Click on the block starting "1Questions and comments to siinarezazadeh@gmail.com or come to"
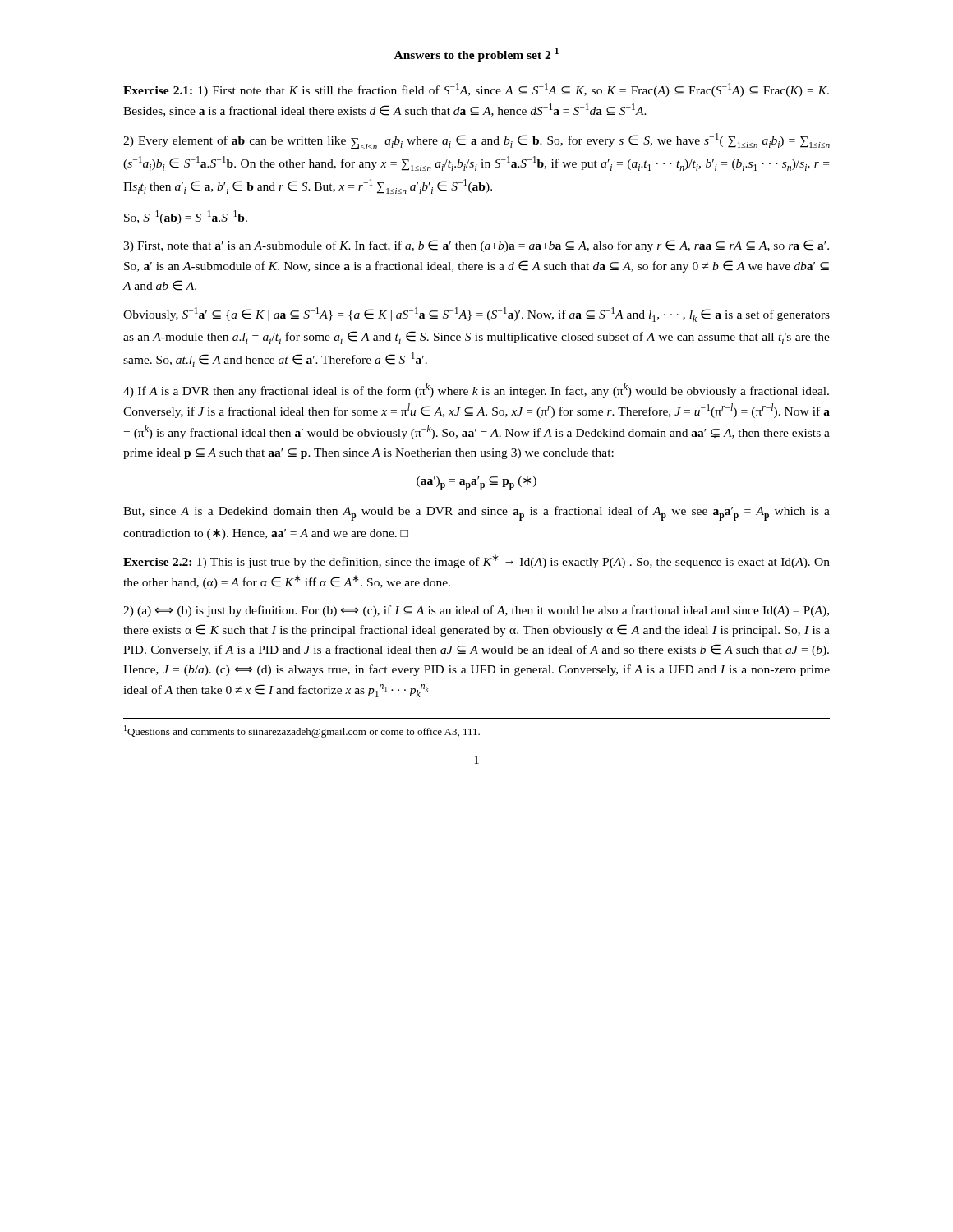Screen dimensions: 1232x953 (x=302, y=730)
